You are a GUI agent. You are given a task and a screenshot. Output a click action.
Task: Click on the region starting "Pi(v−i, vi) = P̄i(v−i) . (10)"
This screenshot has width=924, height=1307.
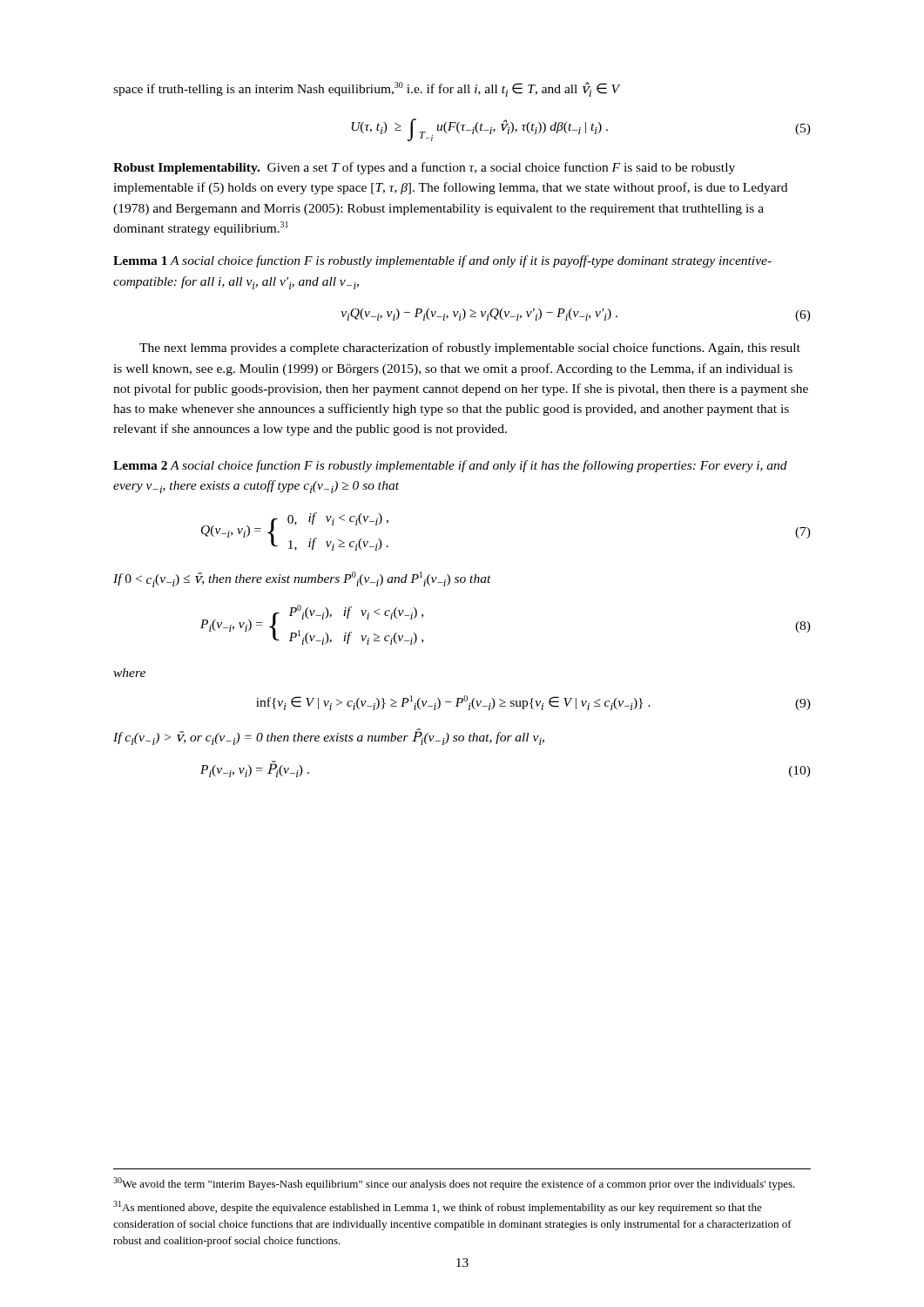(250, 769)
